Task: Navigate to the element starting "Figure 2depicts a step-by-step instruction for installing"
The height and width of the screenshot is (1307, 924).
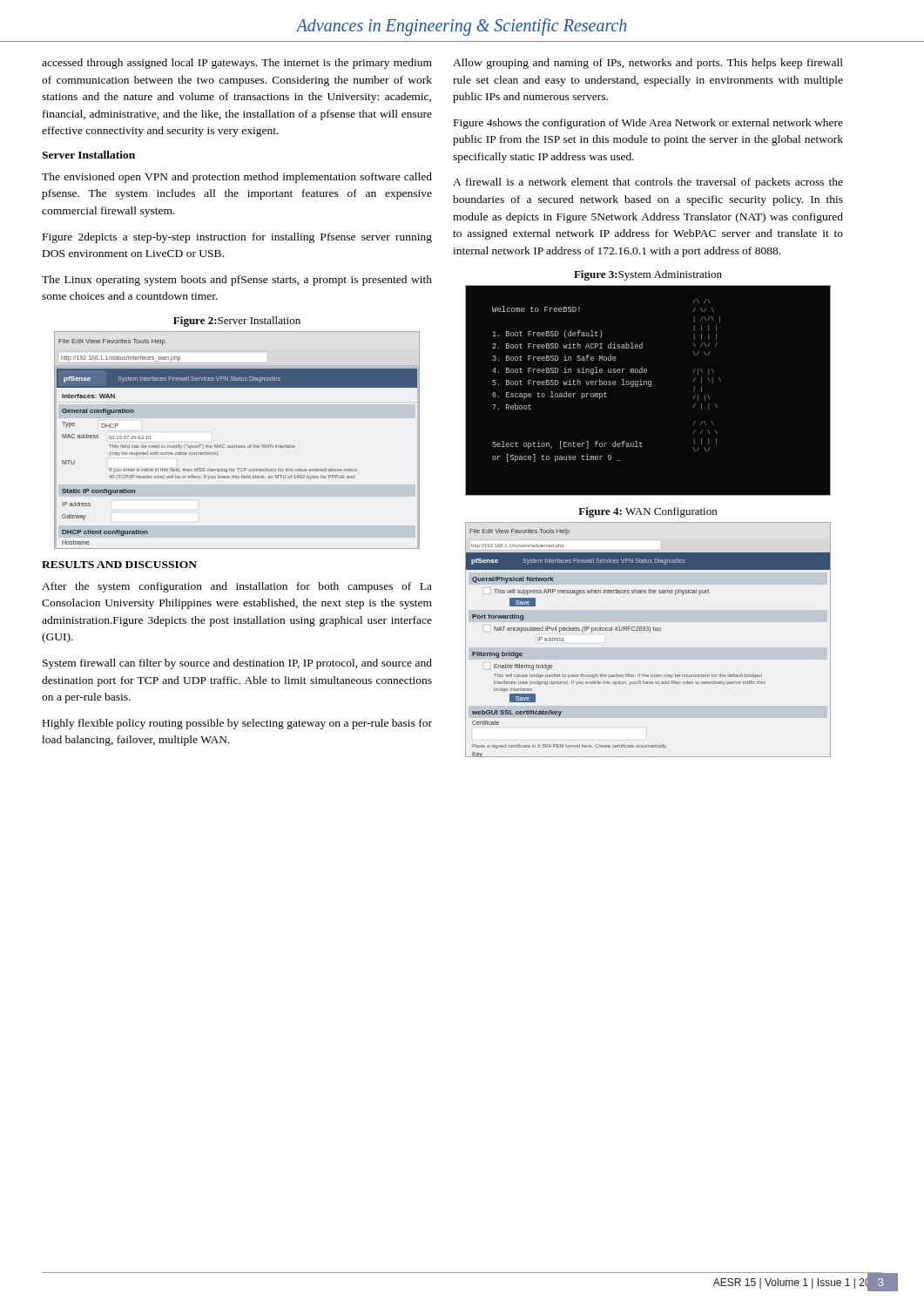Action: coord(237,245)
